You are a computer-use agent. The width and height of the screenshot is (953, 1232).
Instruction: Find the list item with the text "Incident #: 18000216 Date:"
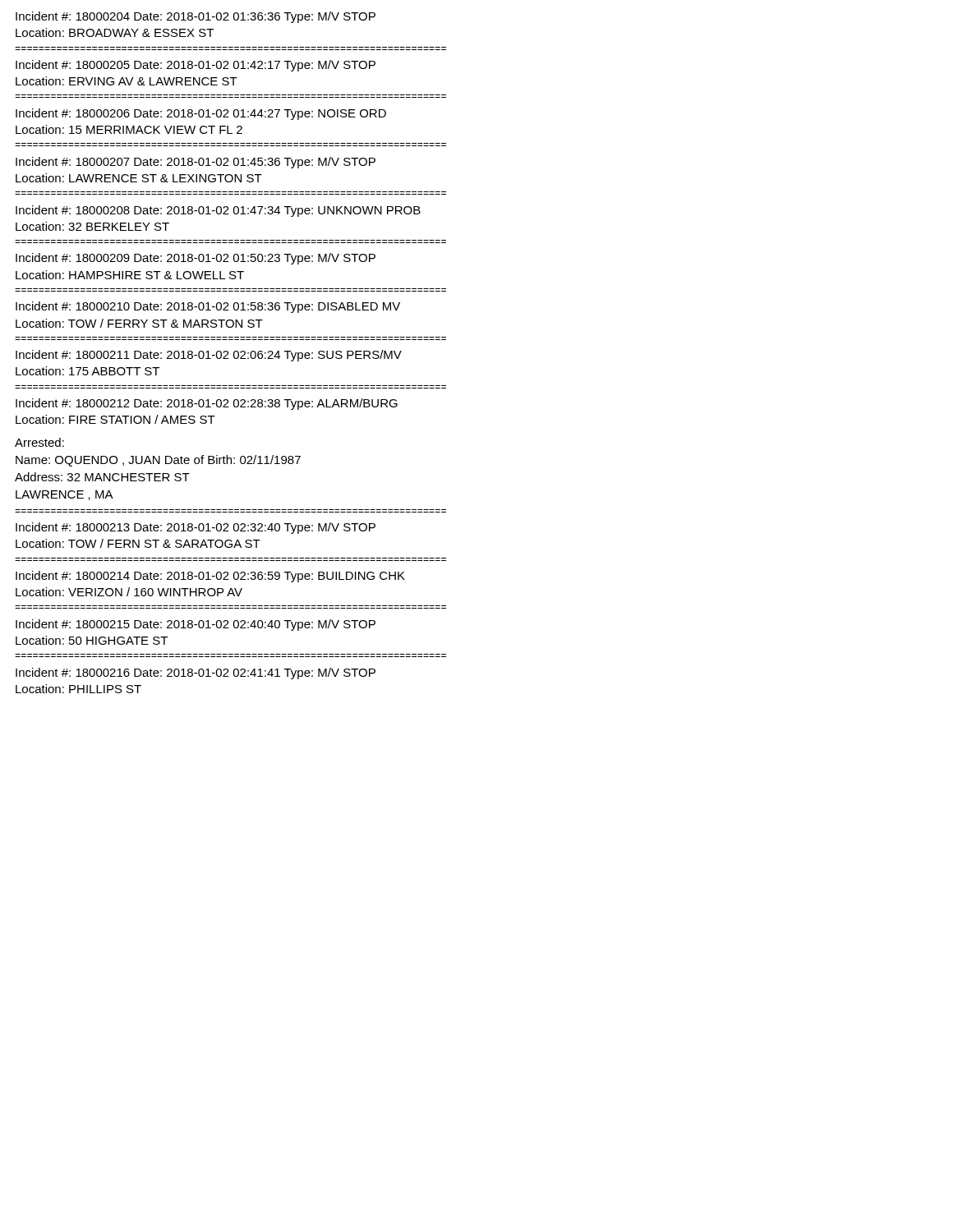point(196,673)
